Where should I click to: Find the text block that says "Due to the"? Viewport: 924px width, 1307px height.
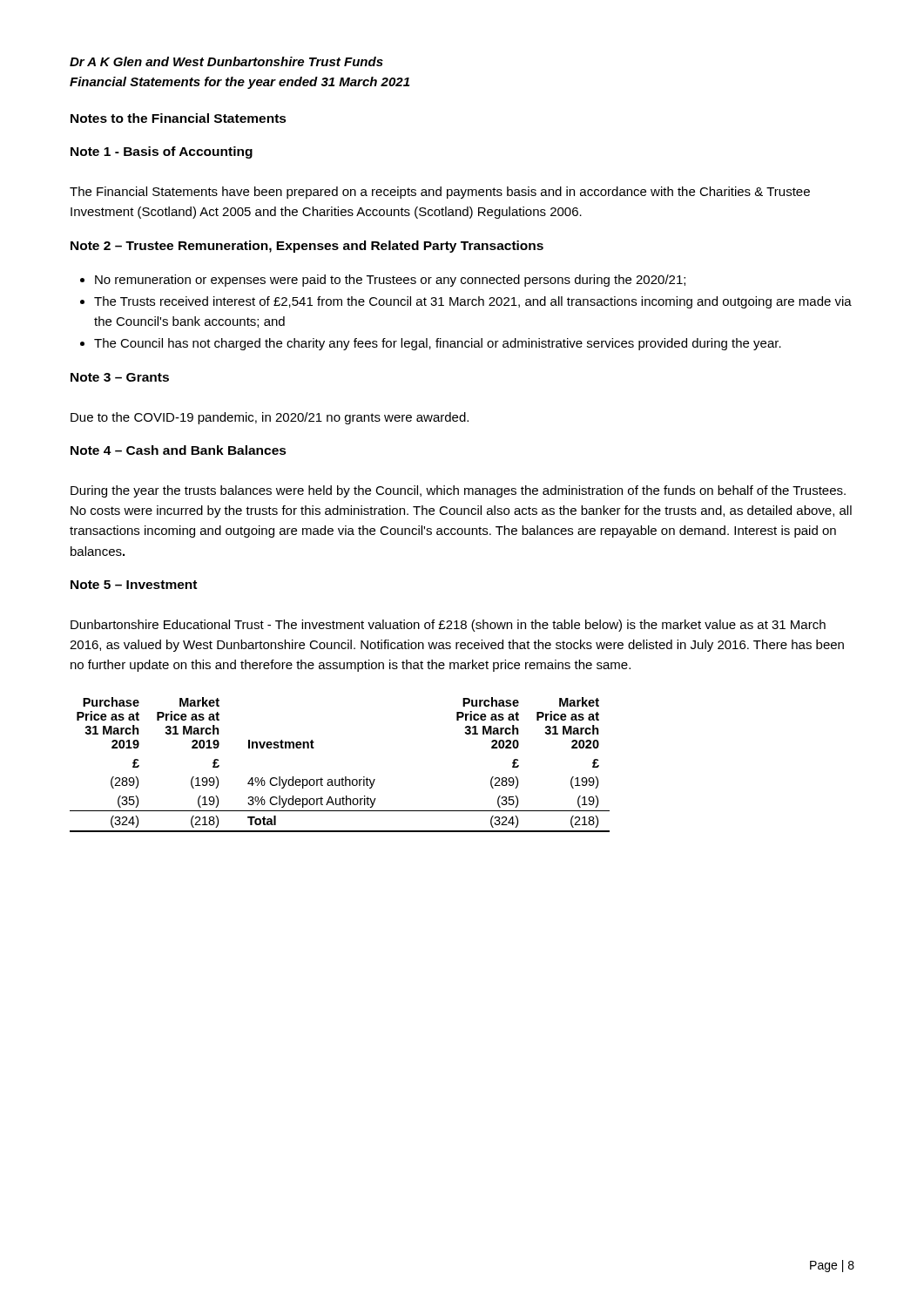click(x=462, y=417)
